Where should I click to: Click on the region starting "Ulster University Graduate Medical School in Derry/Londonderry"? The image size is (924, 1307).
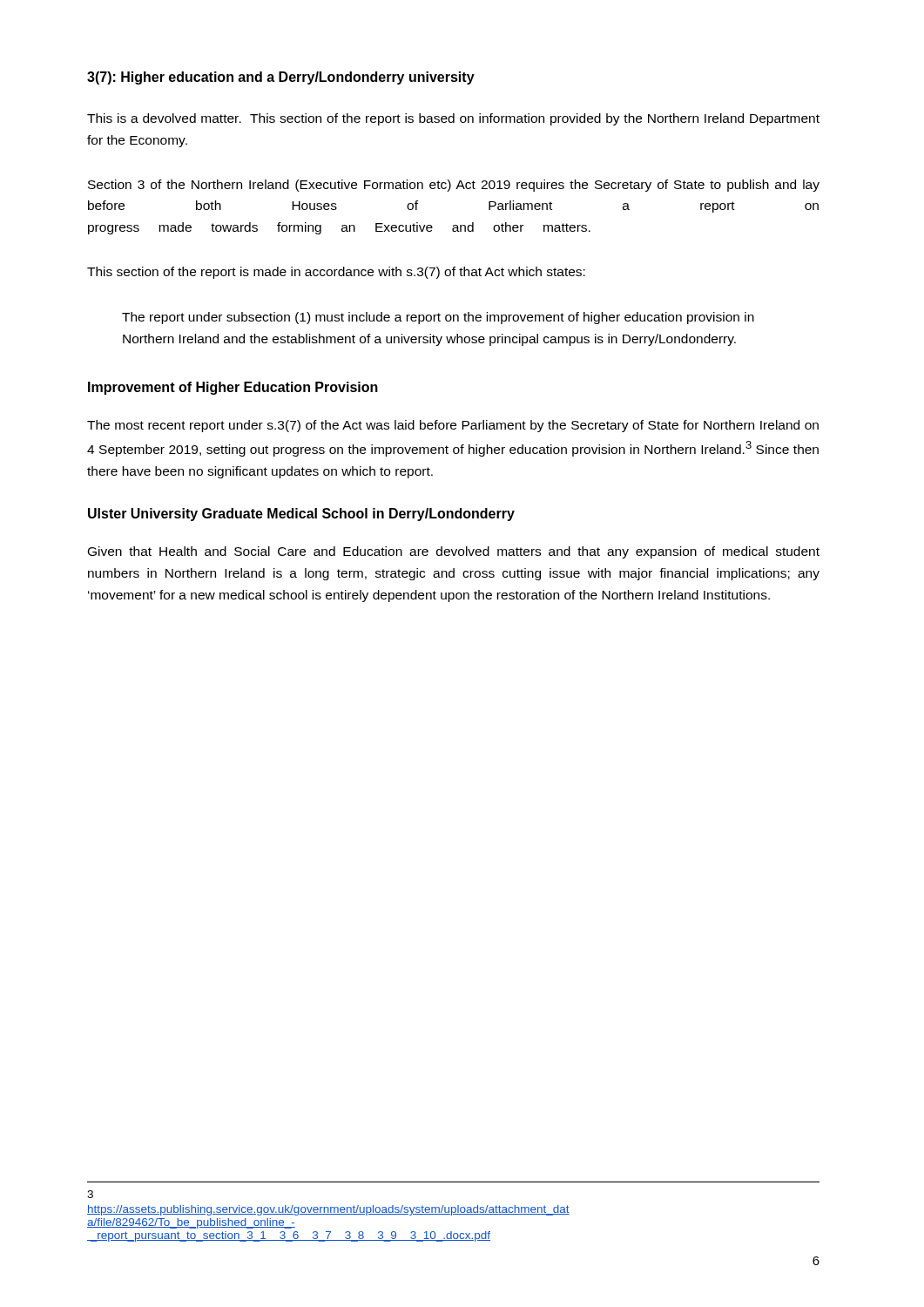coord(301,514)
